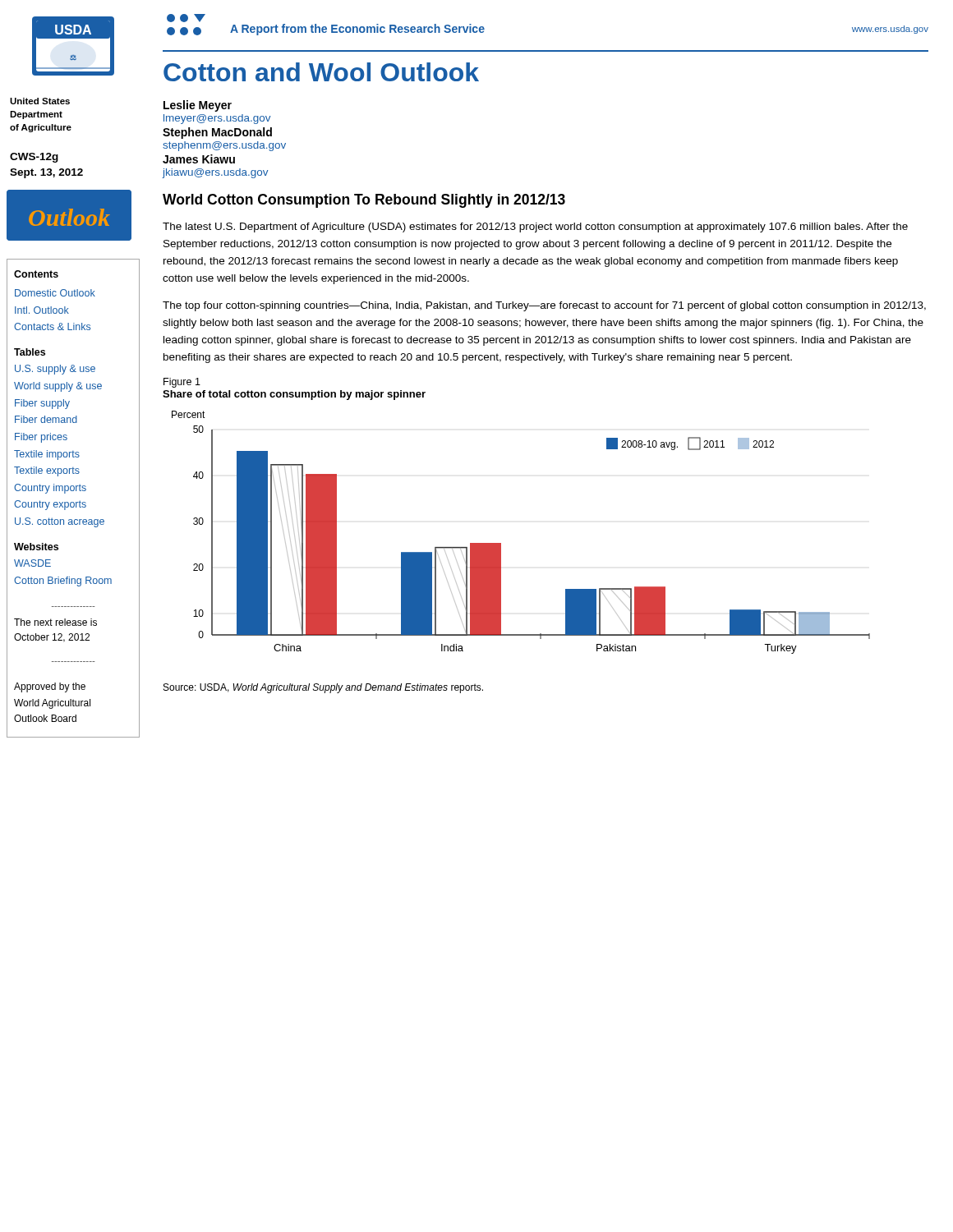Click on the text block with the text "Contents Domestic Outlook Intl. Outlook"
The height and width of the screenshot is (1232, 953).
click(73, 497)
